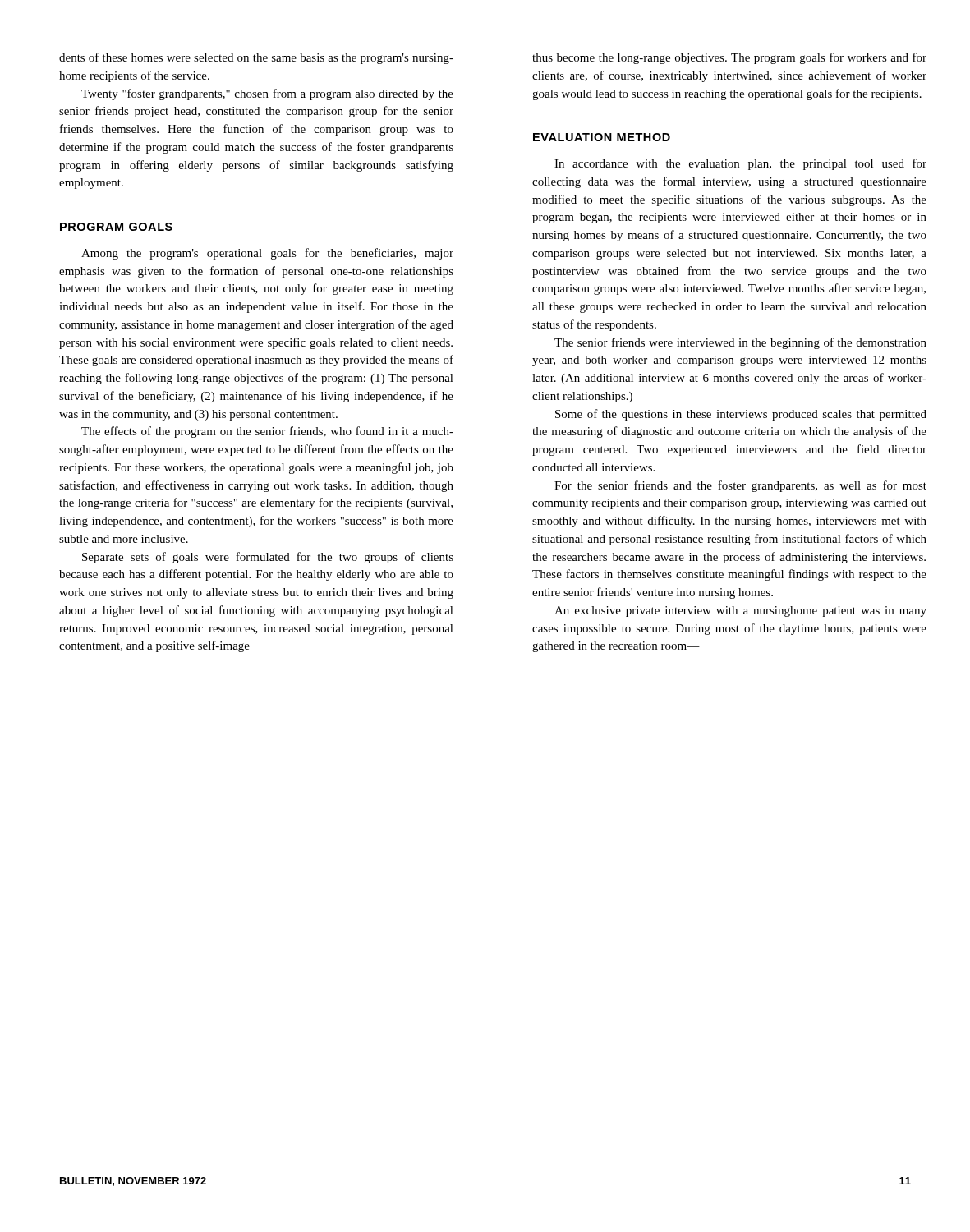The width and height of the screenshot is (970, 1232).
Task: Click on the text block that says "dents of these homes were selected"
Action: pyautogui.click(x=256, y=121)
